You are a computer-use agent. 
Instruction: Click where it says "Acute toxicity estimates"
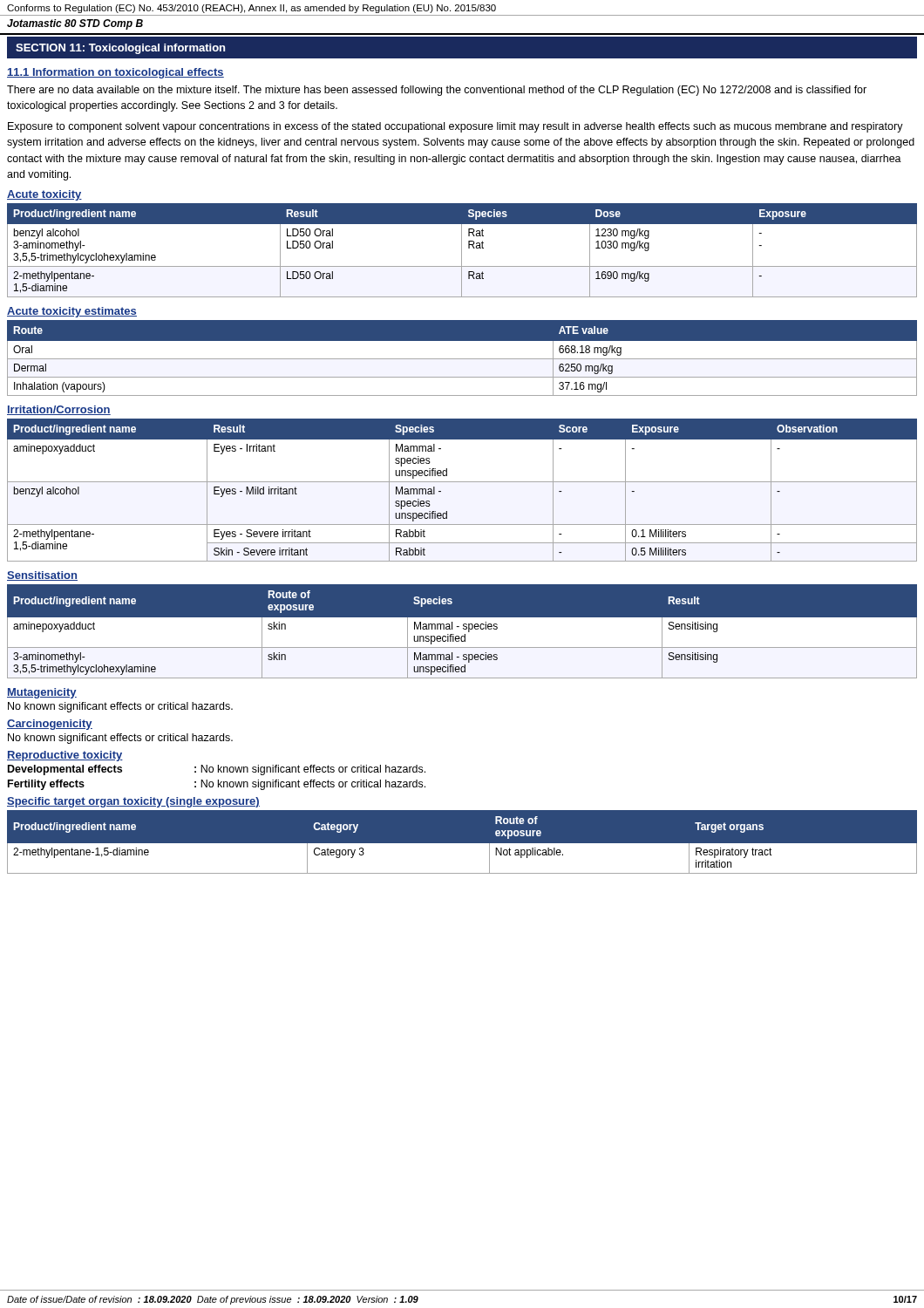coord(72,311)
